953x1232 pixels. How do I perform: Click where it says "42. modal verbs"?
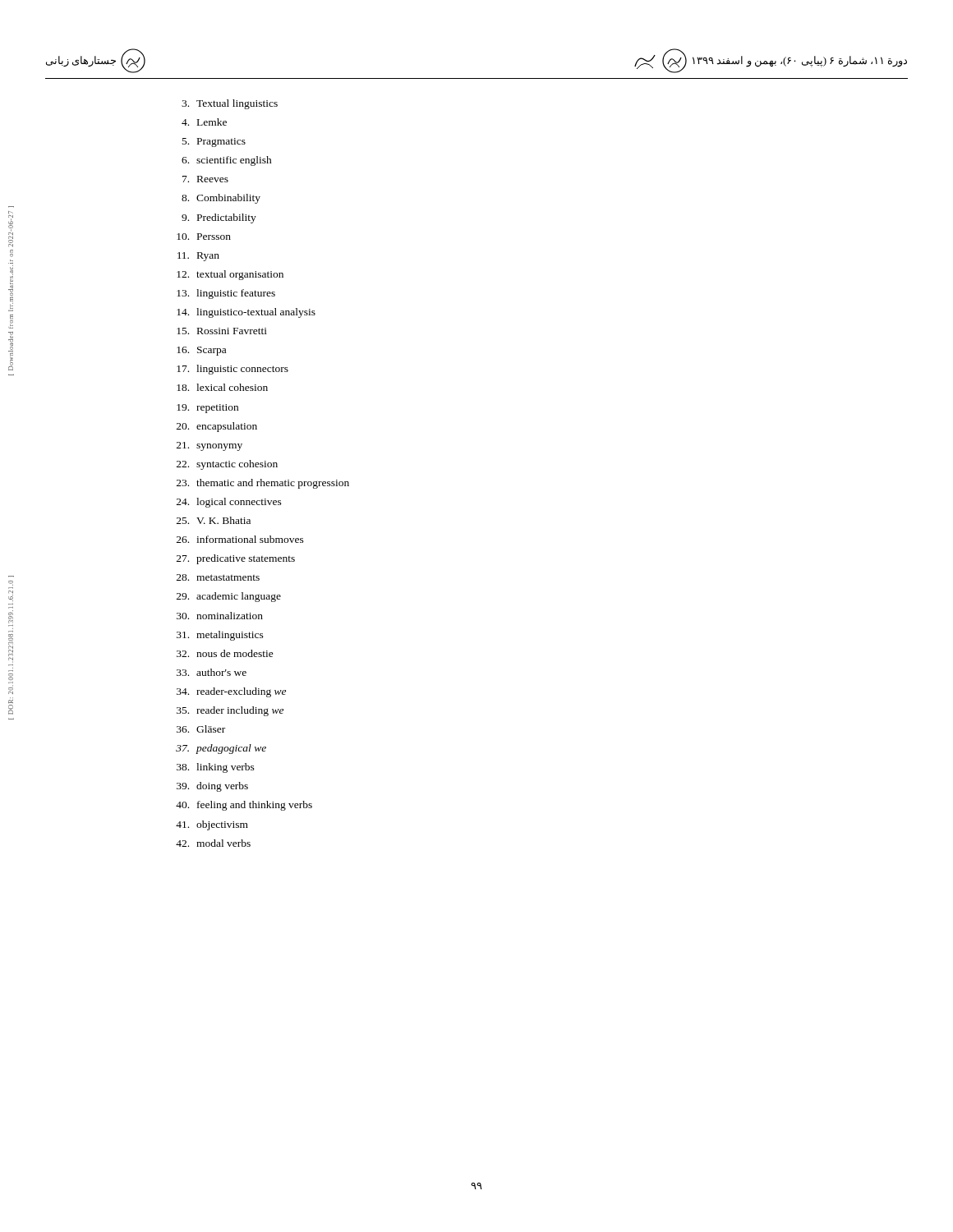[x=206, y=843]
